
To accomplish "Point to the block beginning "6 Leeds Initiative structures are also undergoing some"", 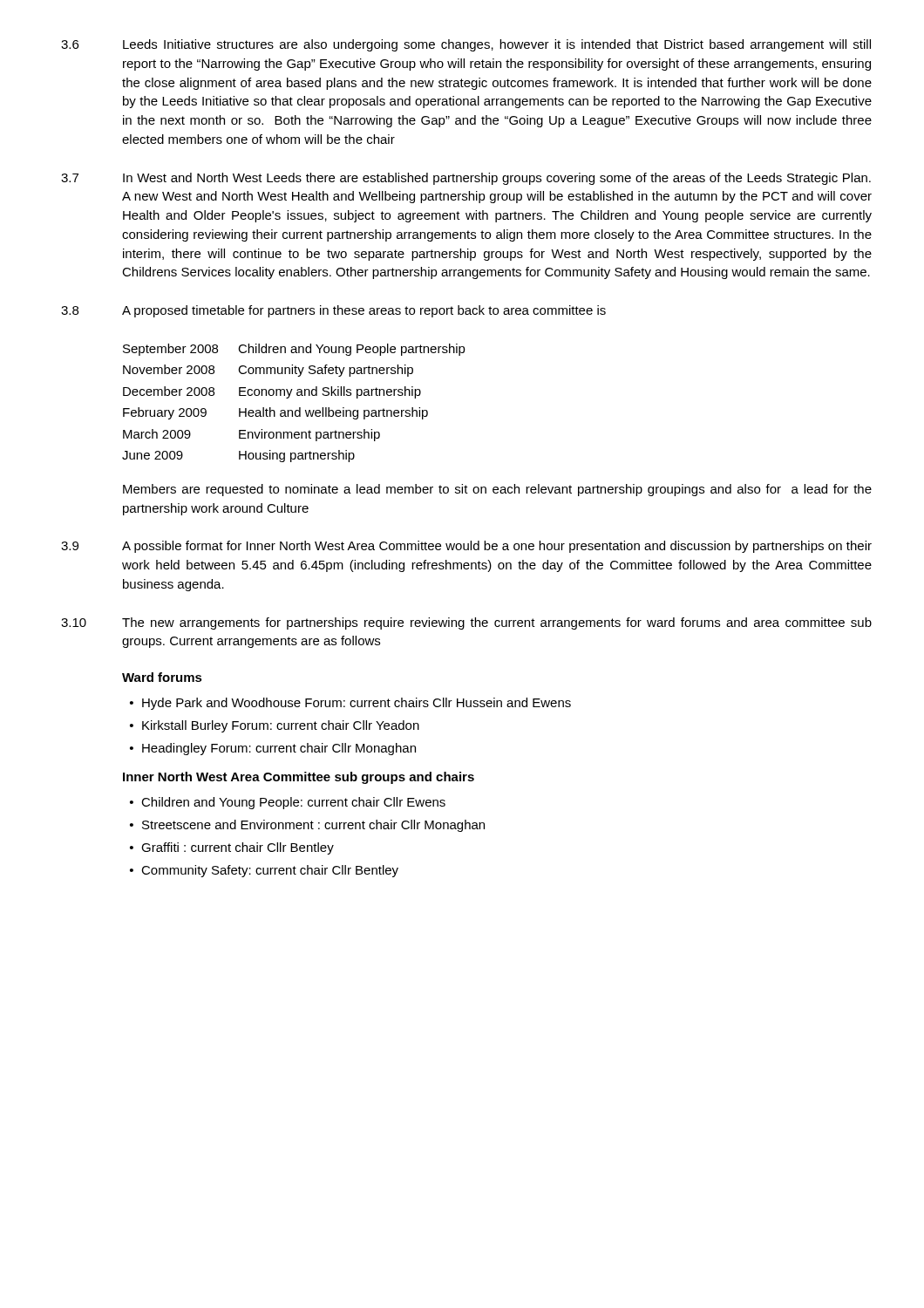I will 466,92.
